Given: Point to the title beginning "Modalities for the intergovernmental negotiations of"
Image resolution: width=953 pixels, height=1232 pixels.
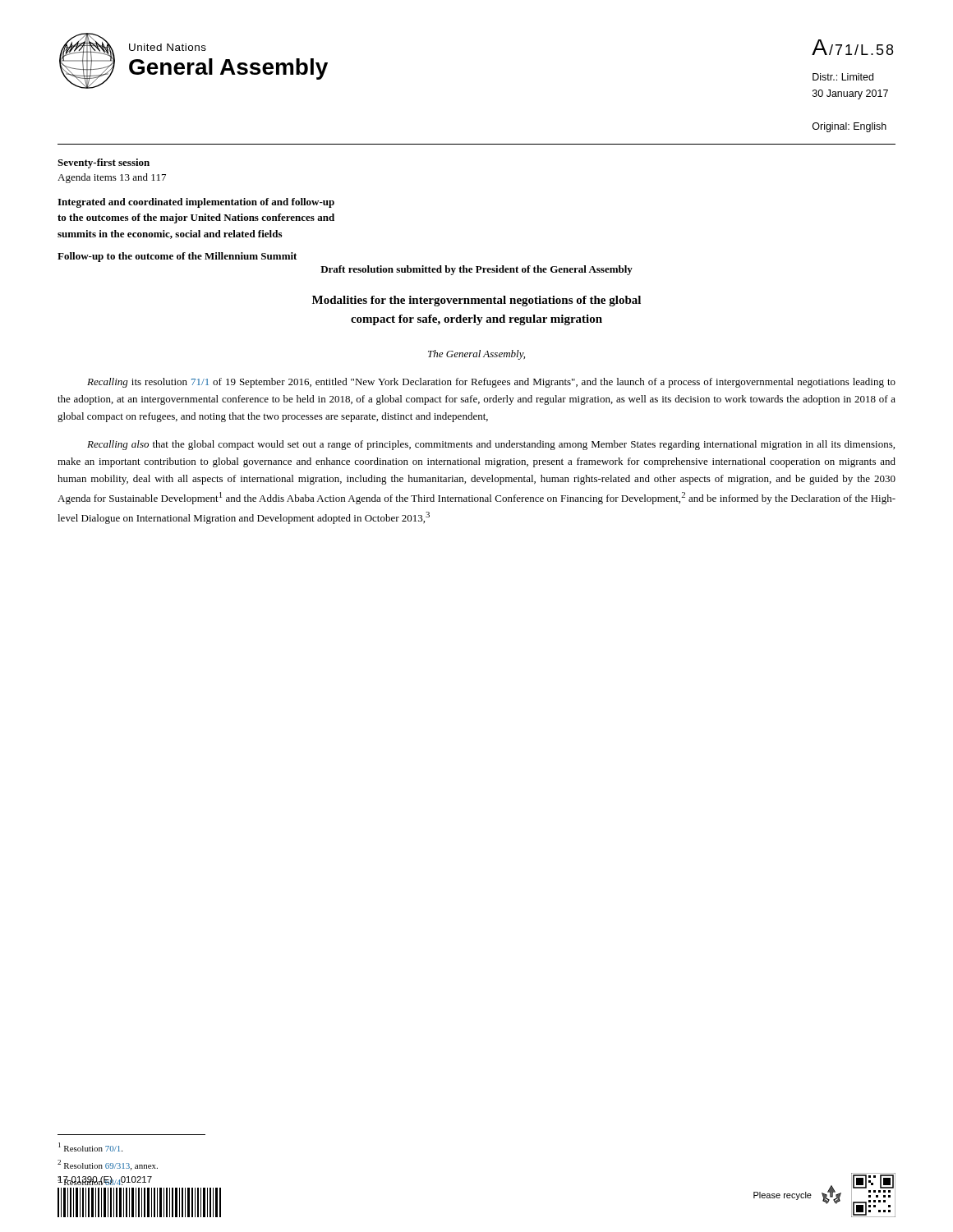Looking at the screenshot, I should point(476,309).
